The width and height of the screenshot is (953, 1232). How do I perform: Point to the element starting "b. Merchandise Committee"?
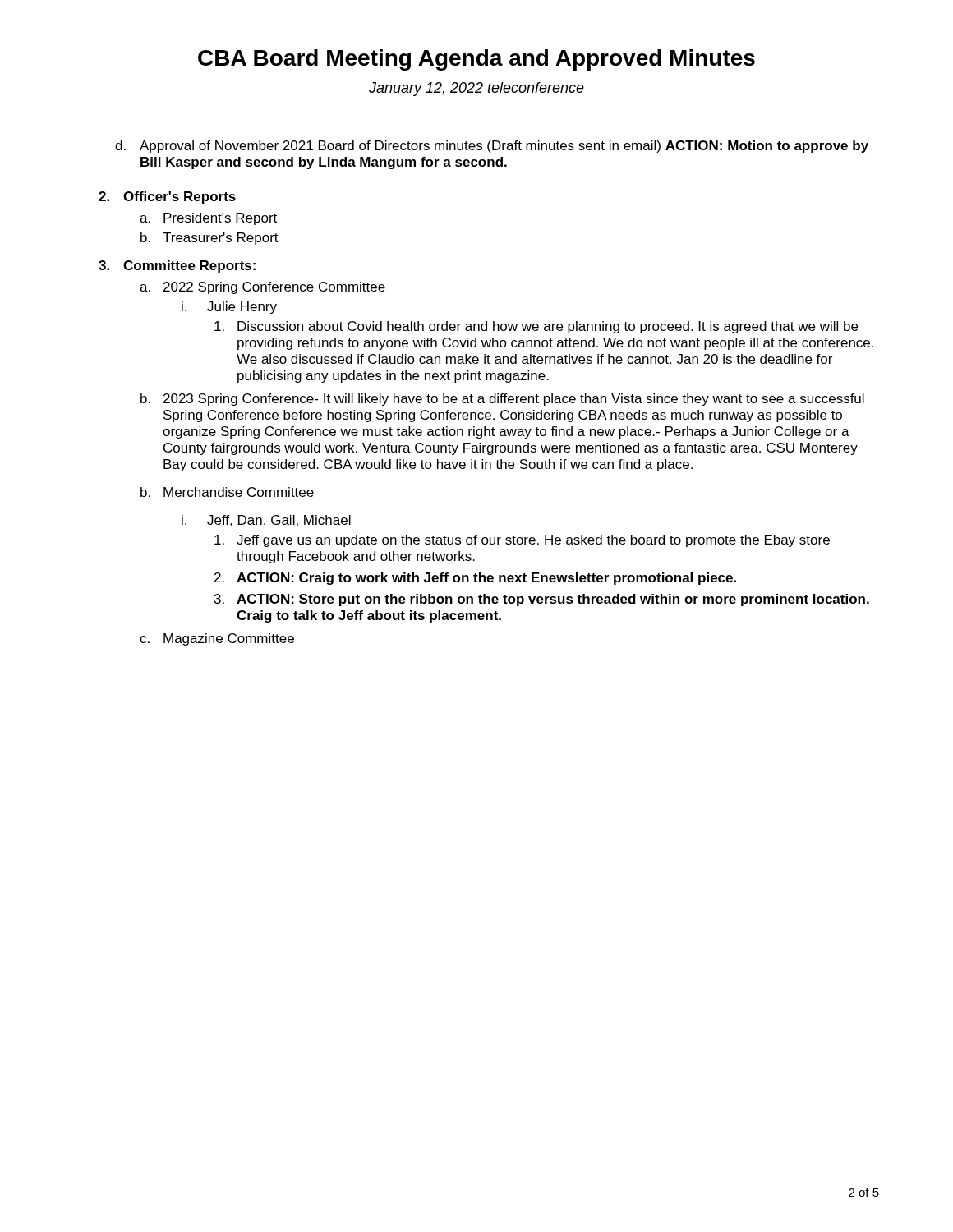tap(227, 492)
